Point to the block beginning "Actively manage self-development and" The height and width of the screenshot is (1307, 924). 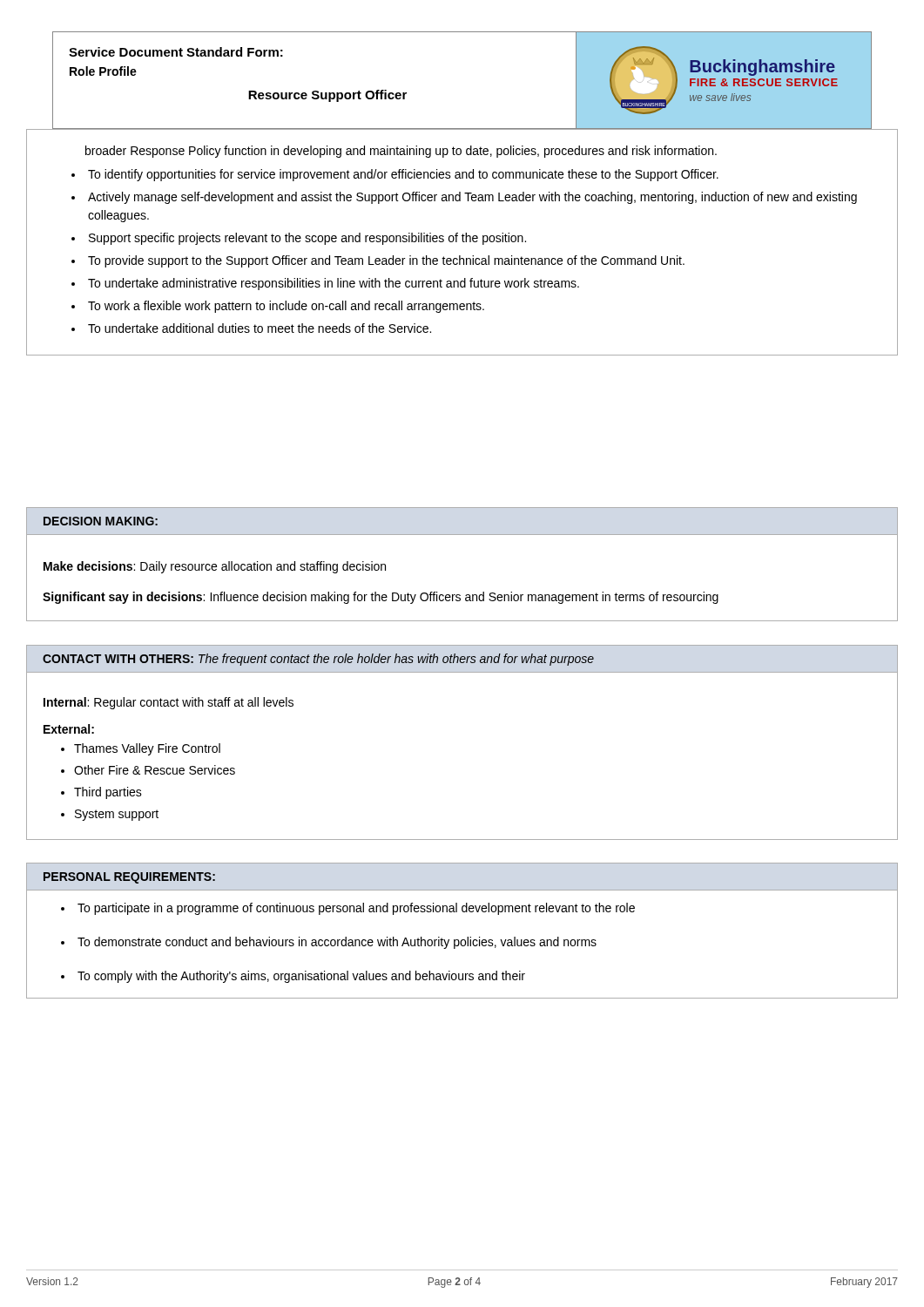tap(473, 206)
